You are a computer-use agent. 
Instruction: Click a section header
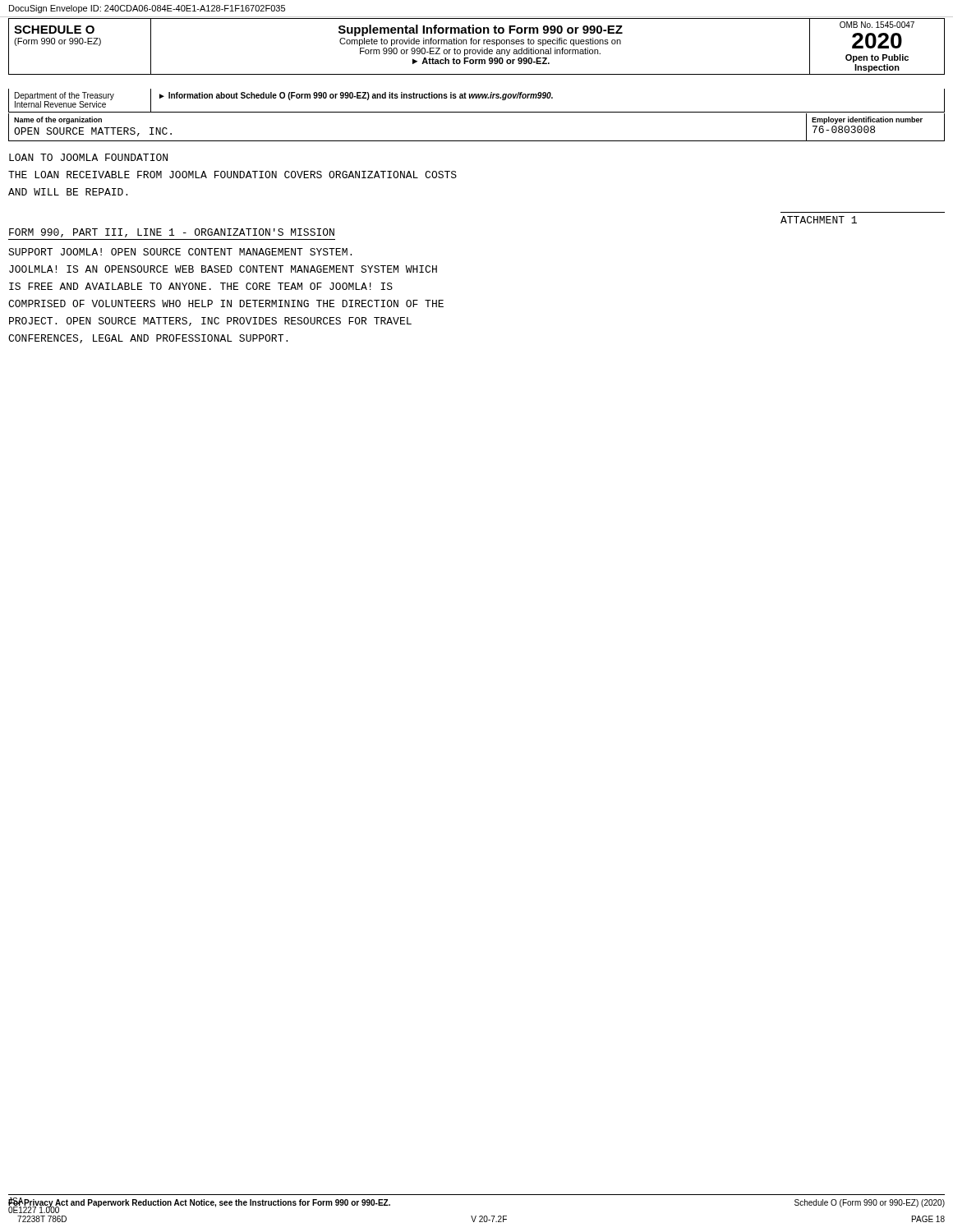click(x=172, y=233)
